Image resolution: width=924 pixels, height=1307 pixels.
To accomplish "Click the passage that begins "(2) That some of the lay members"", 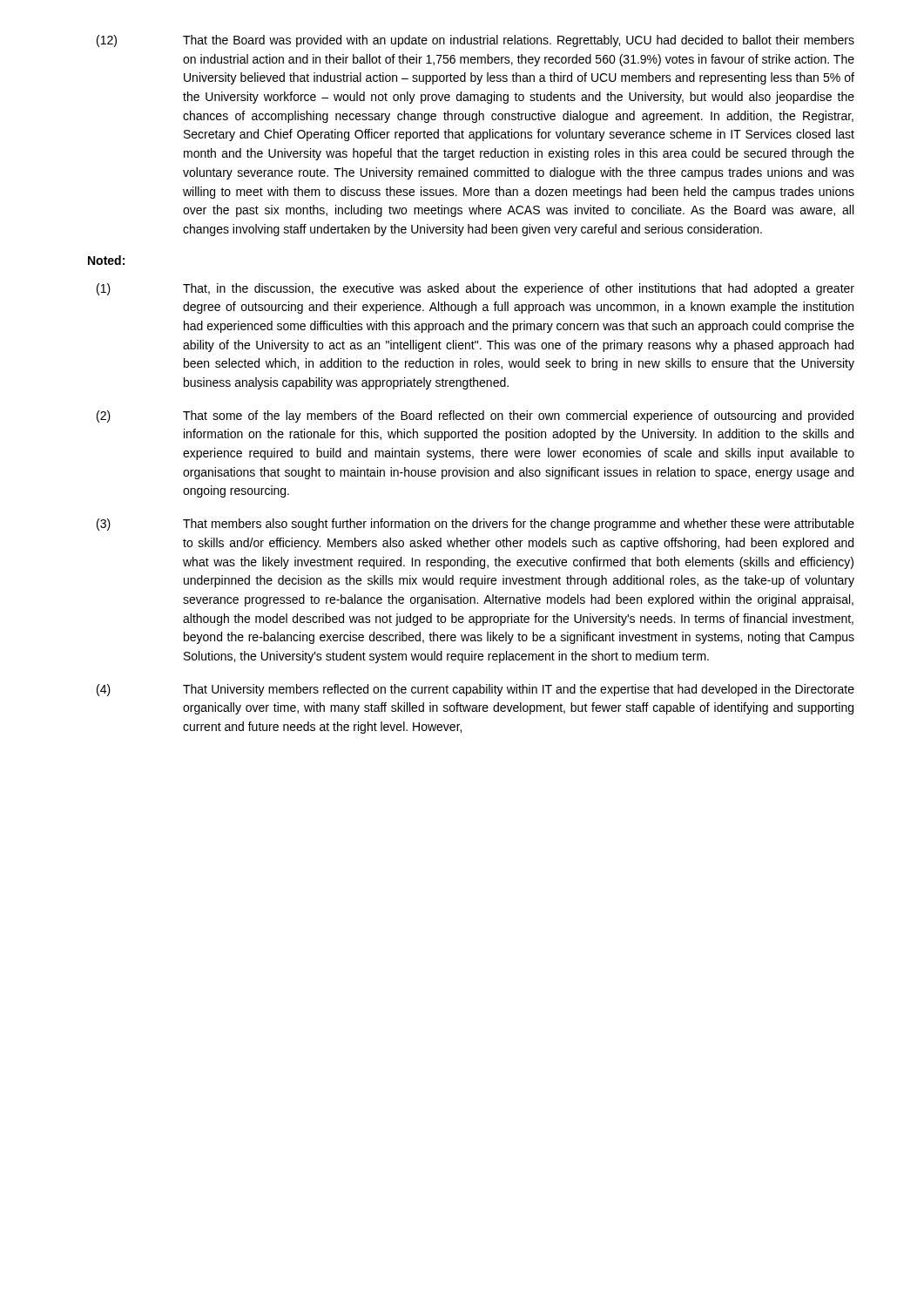I will click(471, 454).
